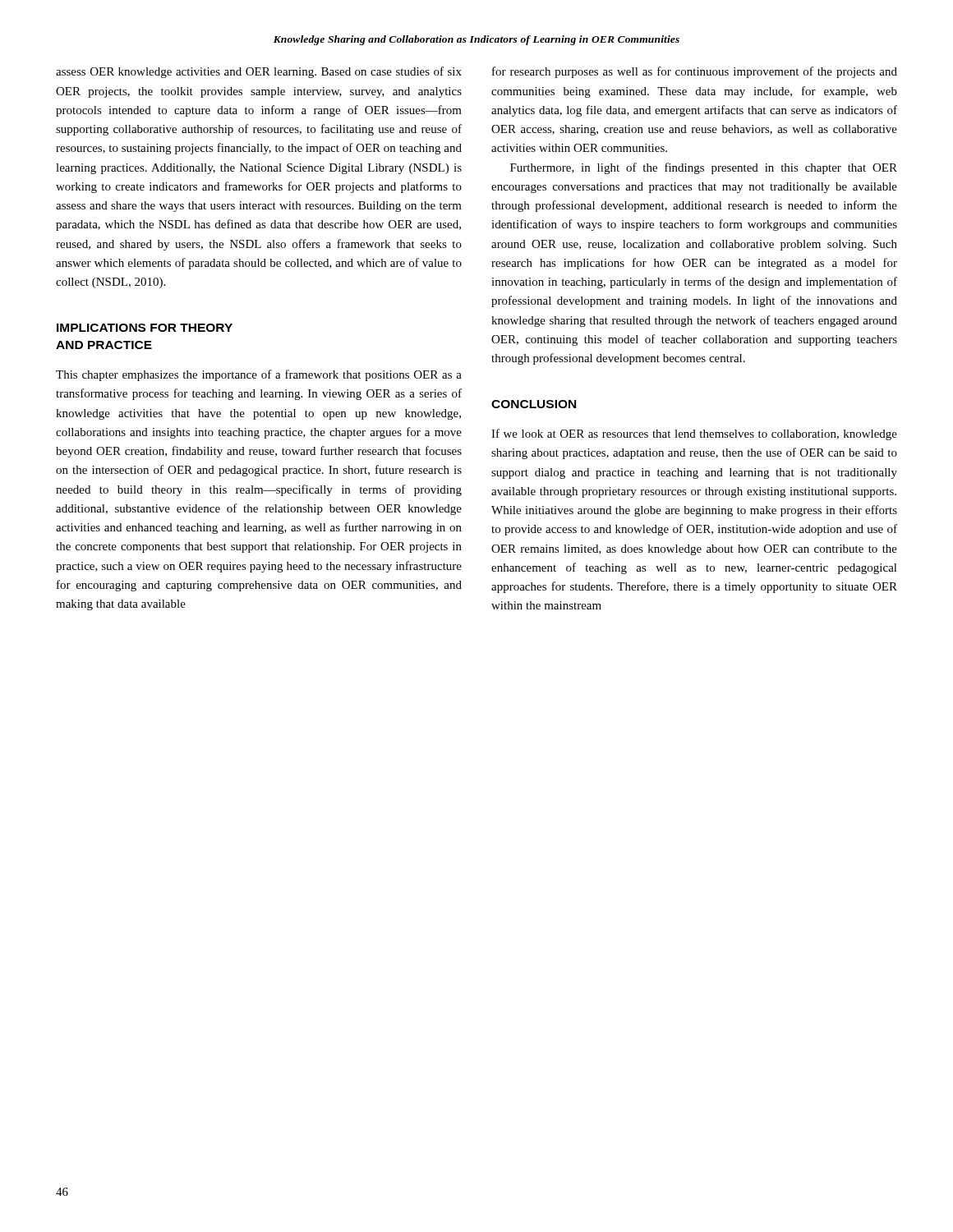Click on the passage starting "This chapter emphasizes"
This screenshot has height=1232, width=953.
(x=259, y=490)
